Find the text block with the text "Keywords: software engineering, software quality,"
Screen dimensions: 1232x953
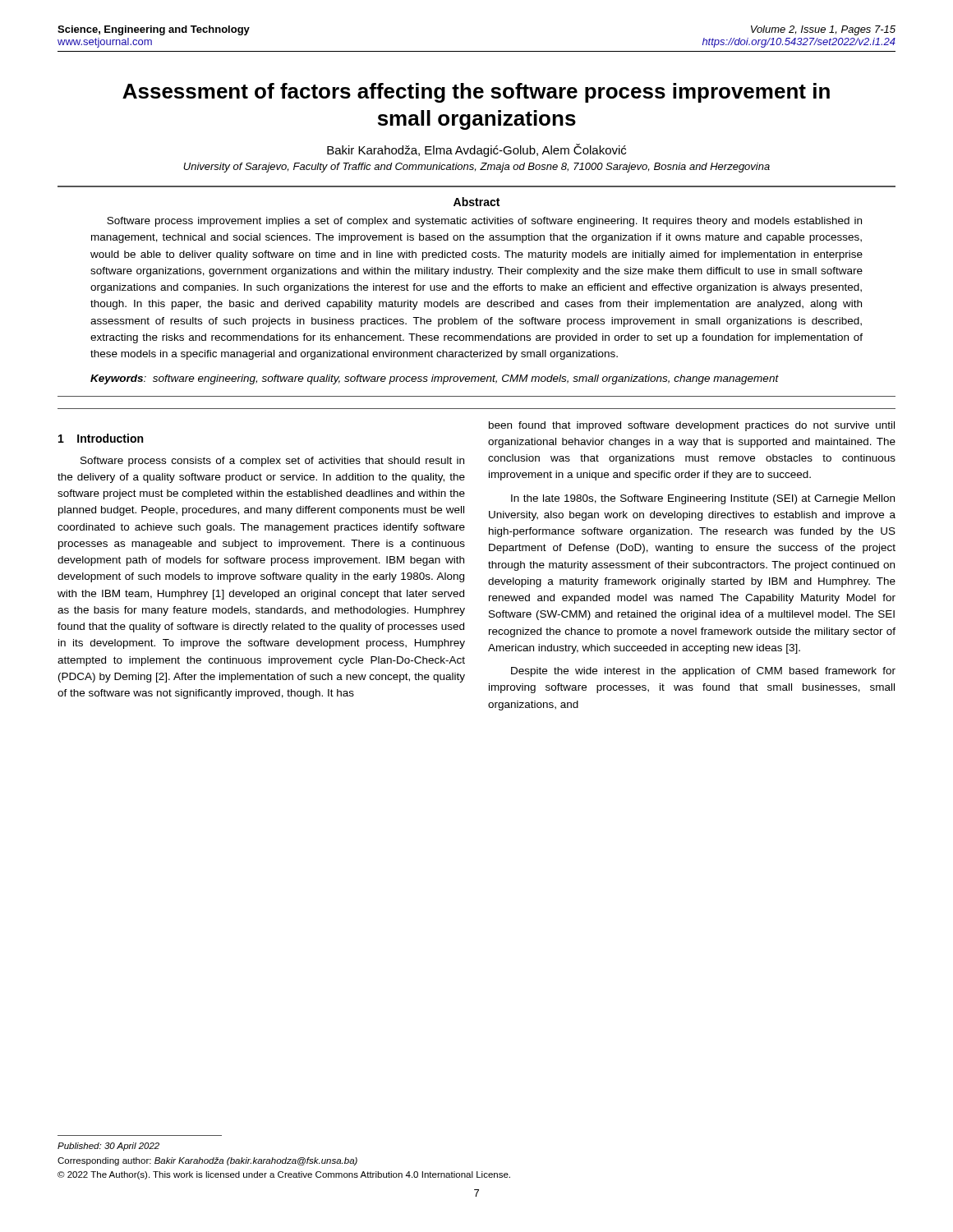point(434,378)
